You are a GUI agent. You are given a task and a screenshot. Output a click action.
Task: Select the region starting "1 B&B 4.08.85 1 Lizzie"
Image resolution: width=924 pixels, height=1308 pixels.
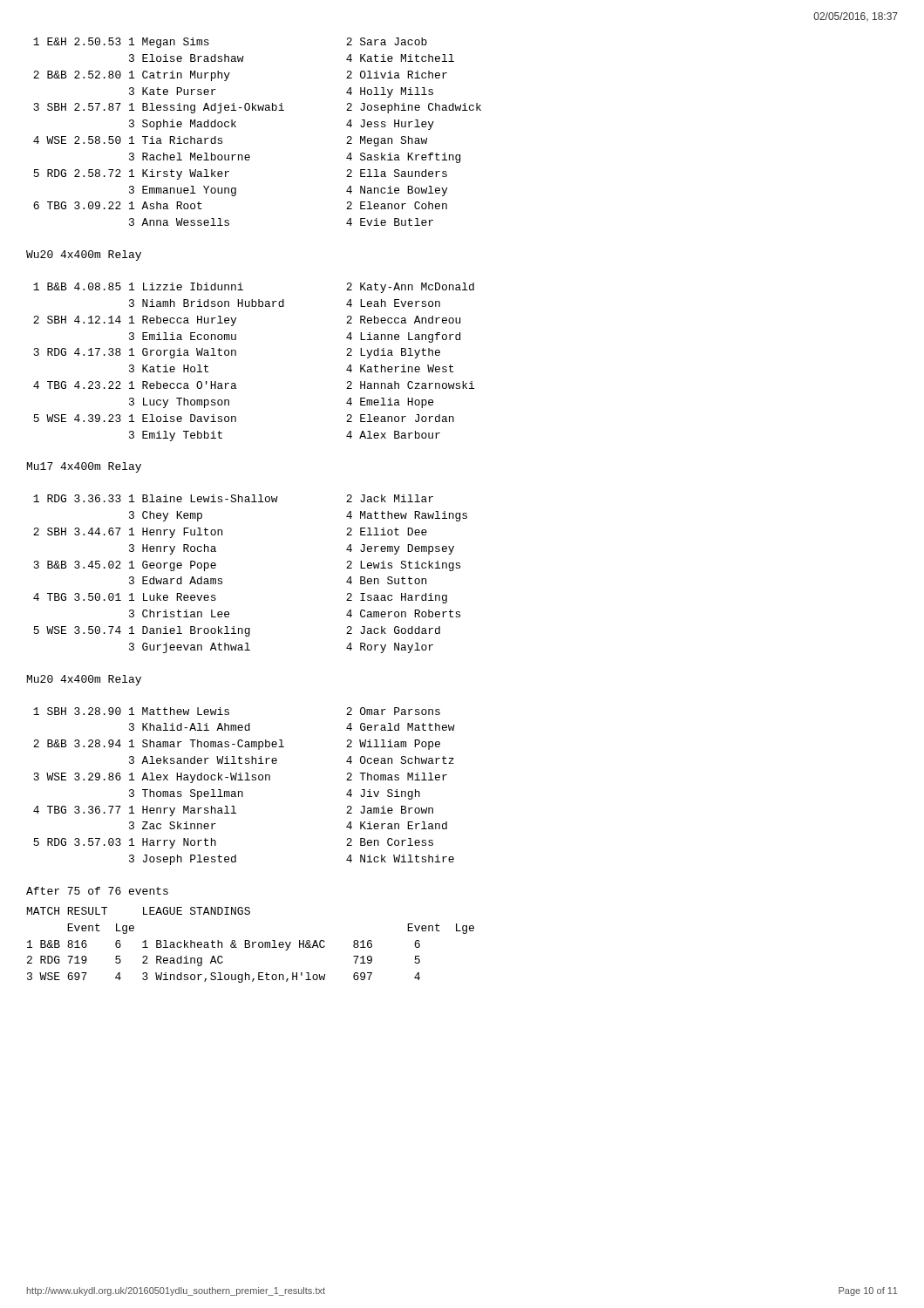click(458, 362)
